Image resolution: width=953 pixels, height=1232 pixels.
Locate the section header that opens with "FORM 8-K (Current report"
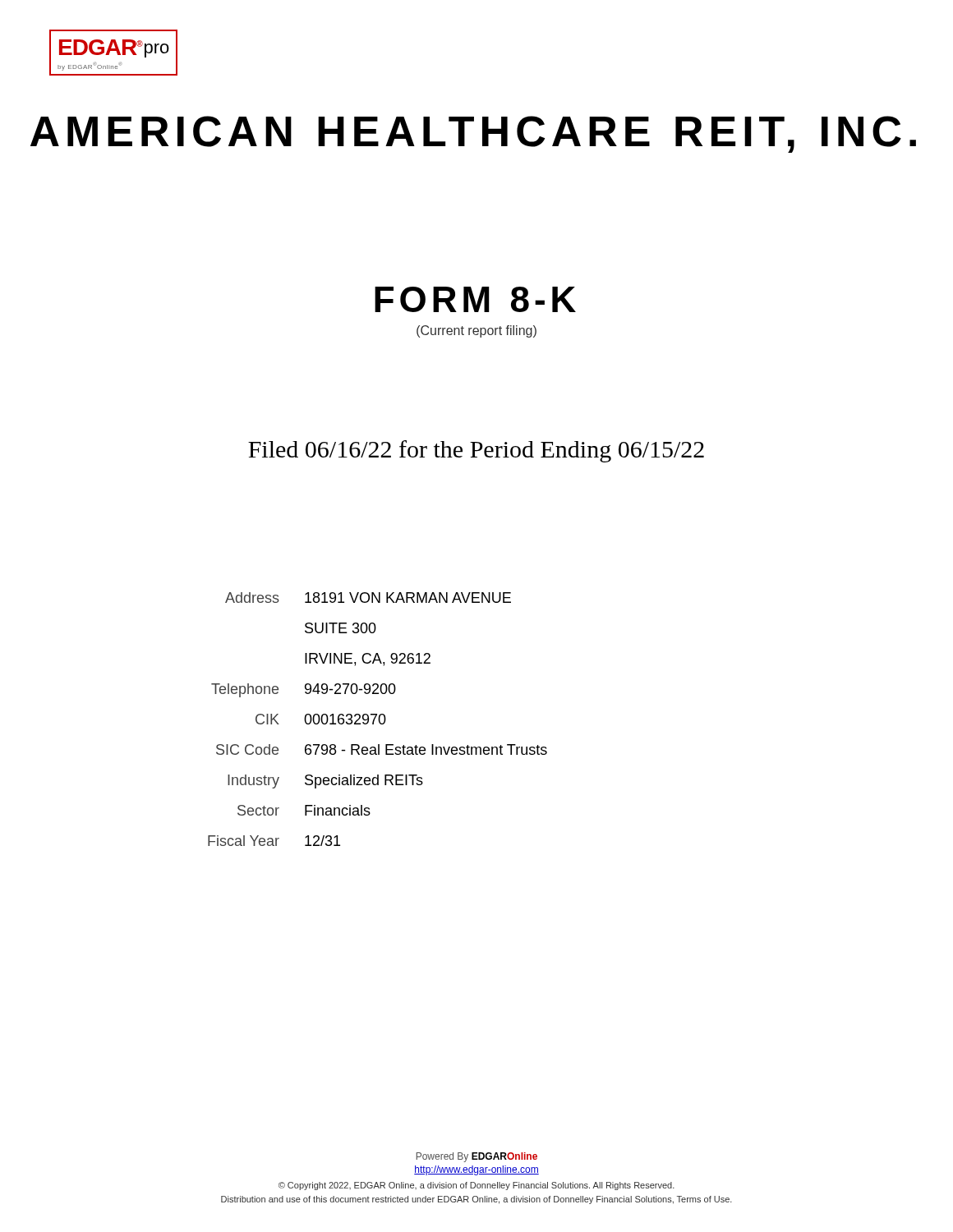(x=476, y=309)
